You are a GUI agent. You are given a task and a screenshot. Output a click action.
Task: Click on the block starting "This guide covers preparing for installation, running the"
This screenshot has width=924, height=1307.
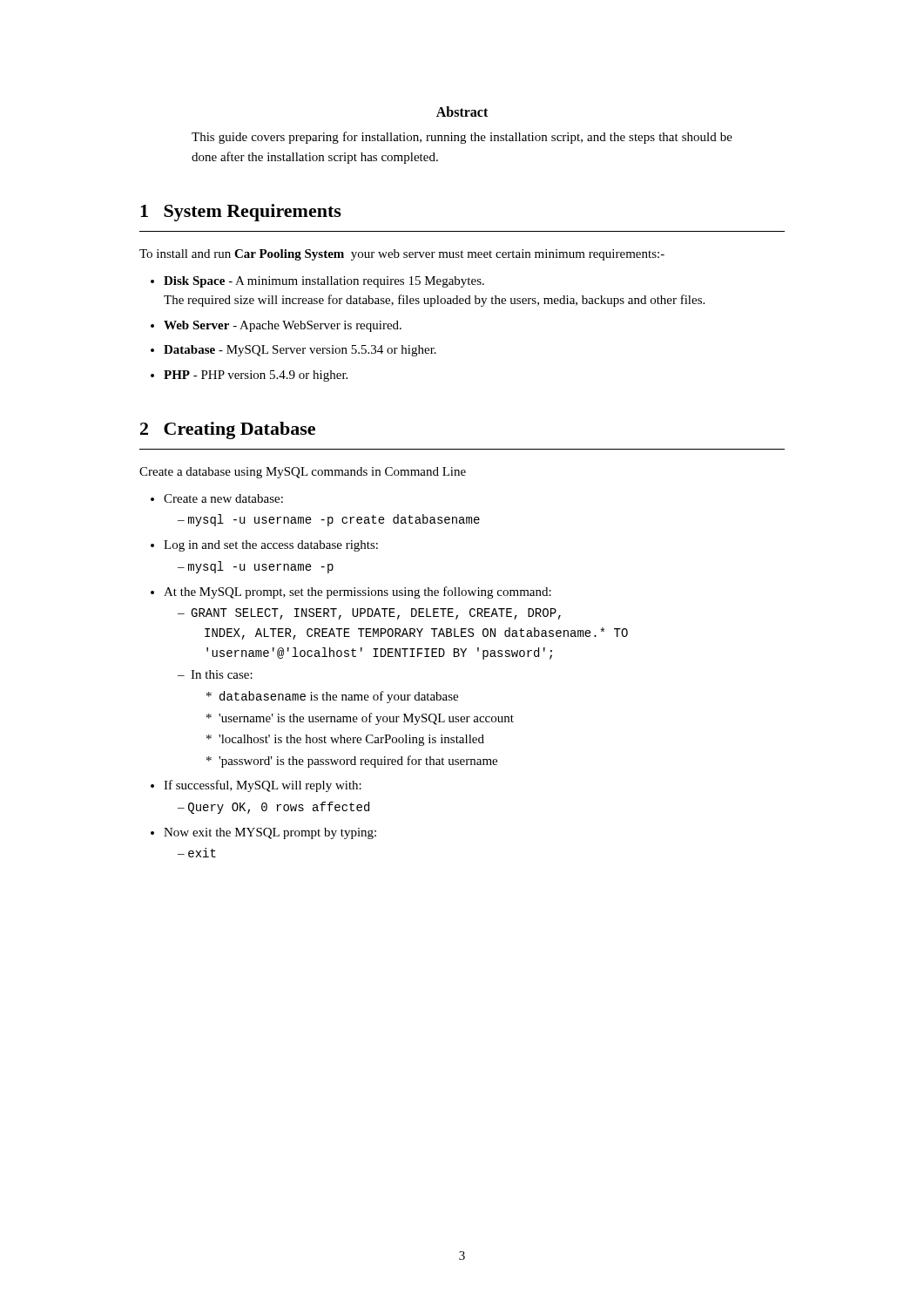[462, 147]
